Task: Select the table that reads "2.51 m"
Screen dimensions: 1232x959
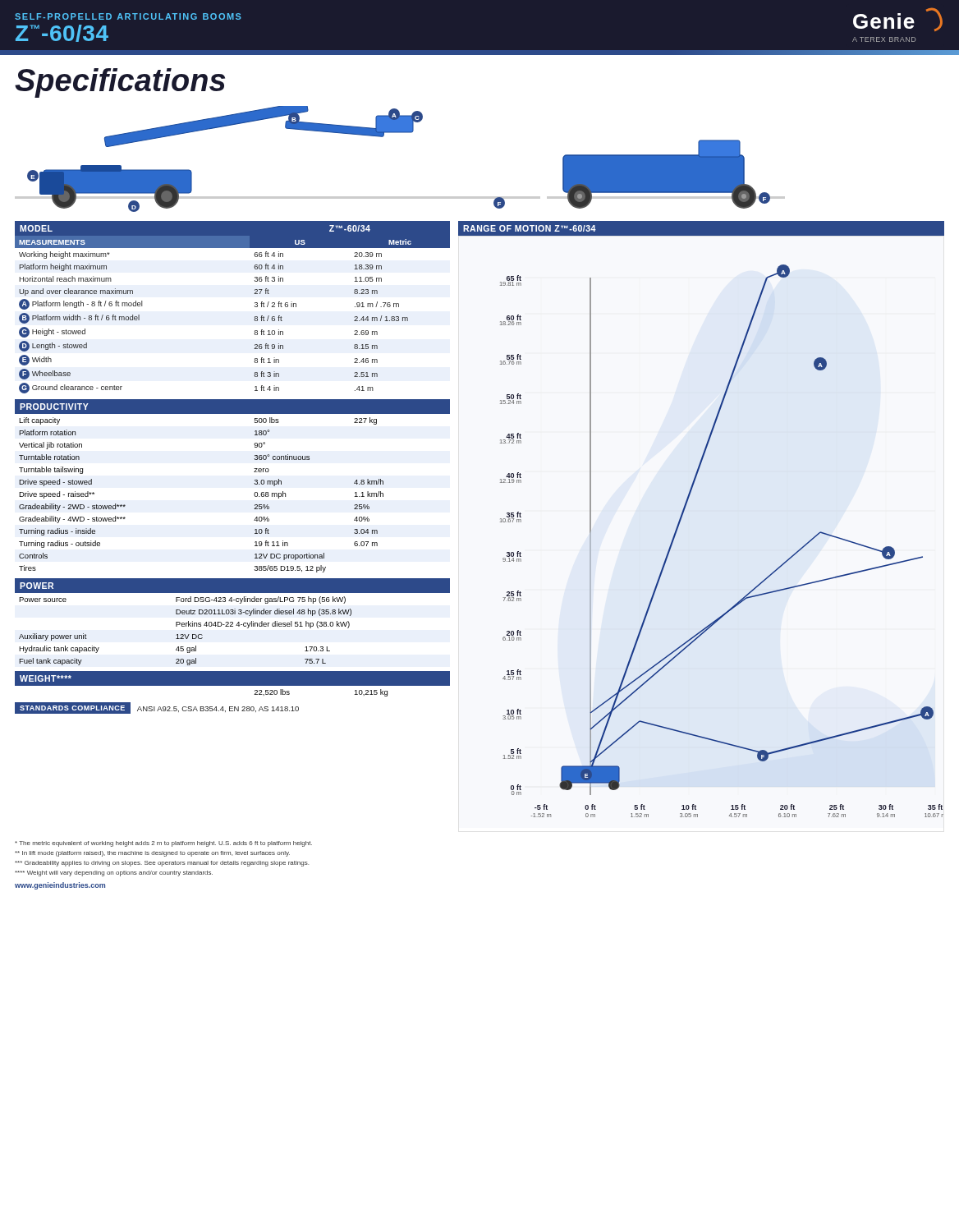Action: click(232, 308)
